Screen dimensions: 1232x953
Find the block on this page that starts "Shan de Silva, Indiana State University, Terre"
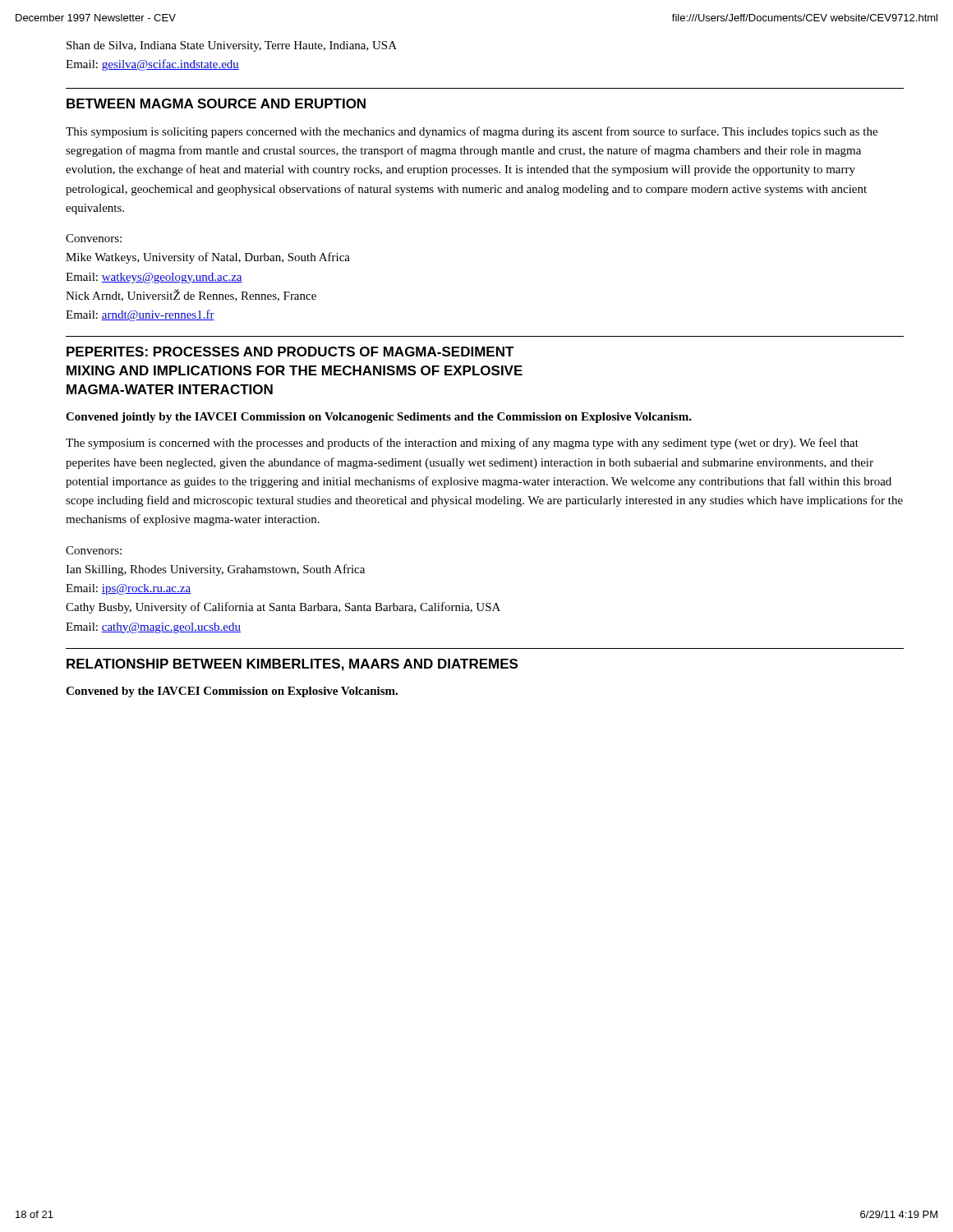(231, 54)
